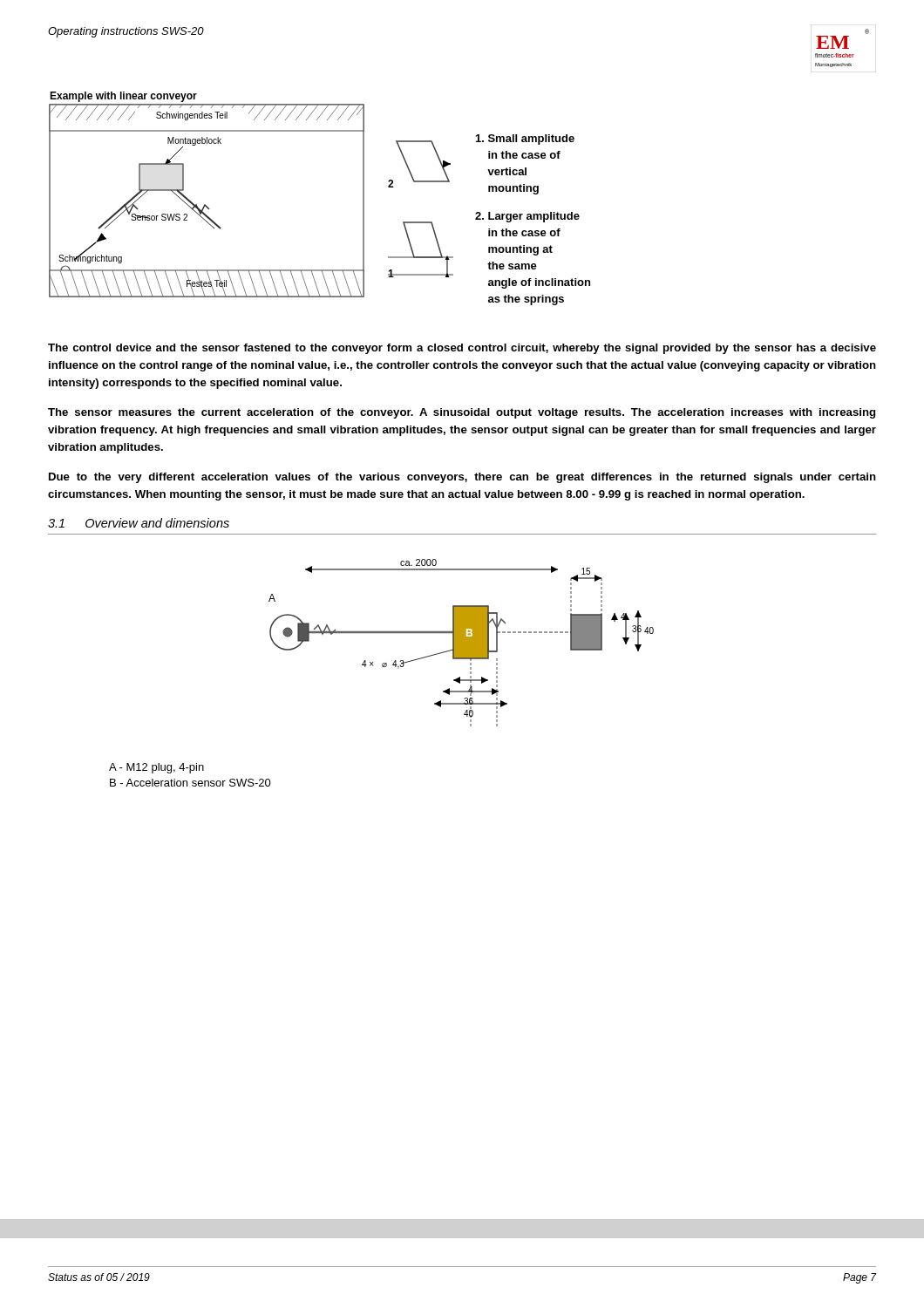Where is the passage that starts "Small amplitude in the case"?
This screenshot has width=924, height=1308.
point(525,163)
